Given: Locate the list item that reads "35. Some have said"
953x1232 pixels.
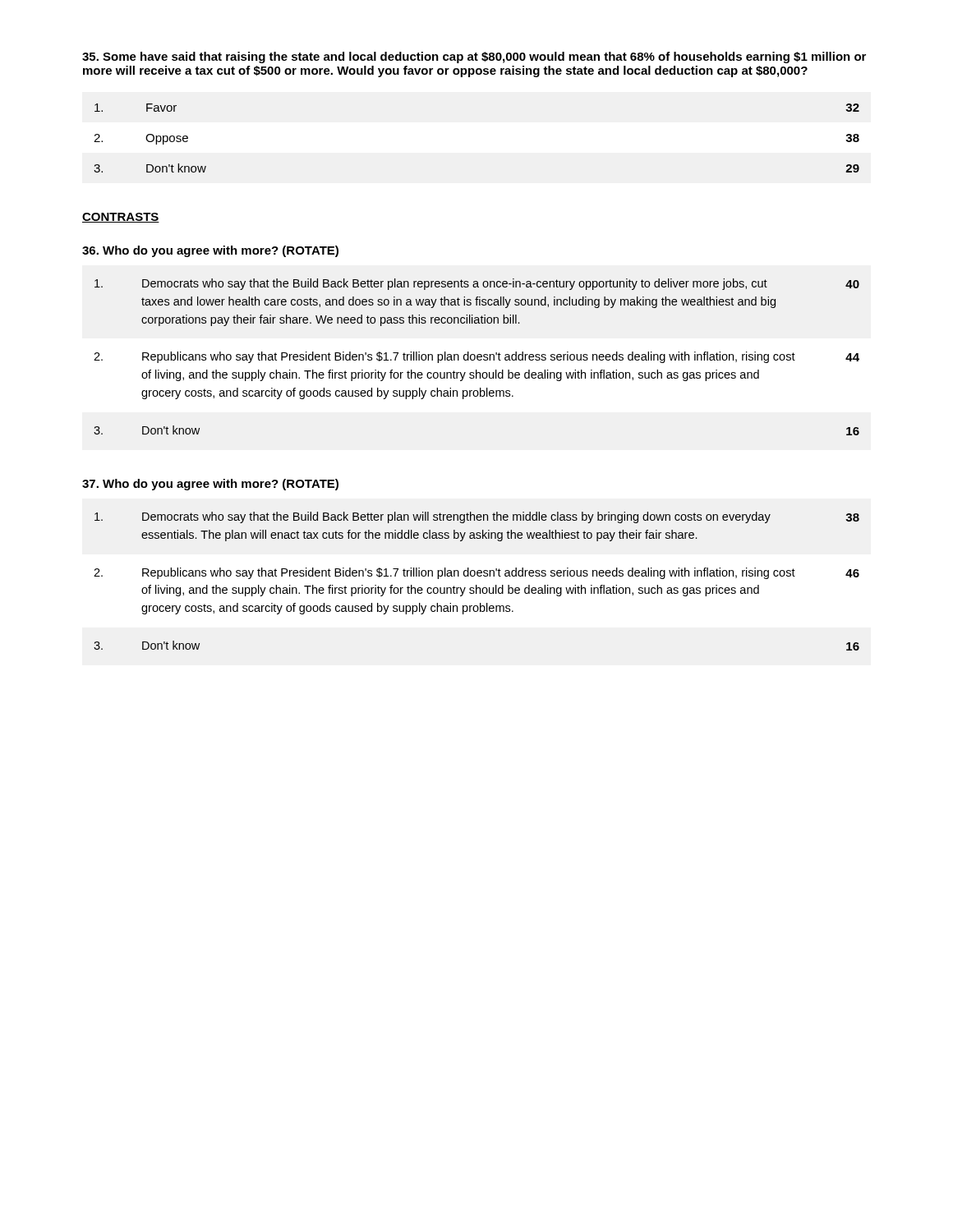Looking at the screenshot, I should (x=474, y=63).
